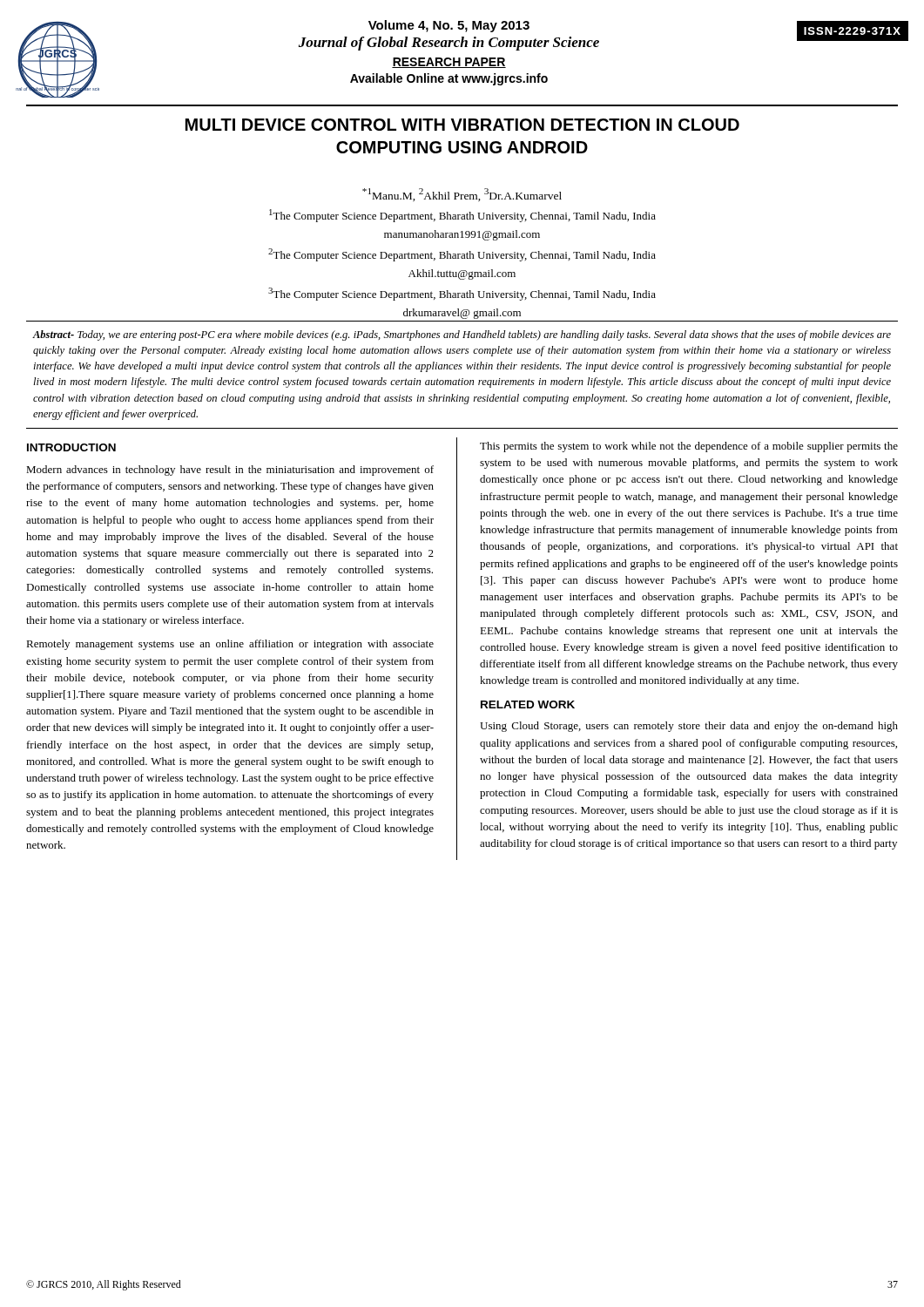
Task: Select the title with the text "MULTI DEVICE CONTROL"
Action: (462, 136)
